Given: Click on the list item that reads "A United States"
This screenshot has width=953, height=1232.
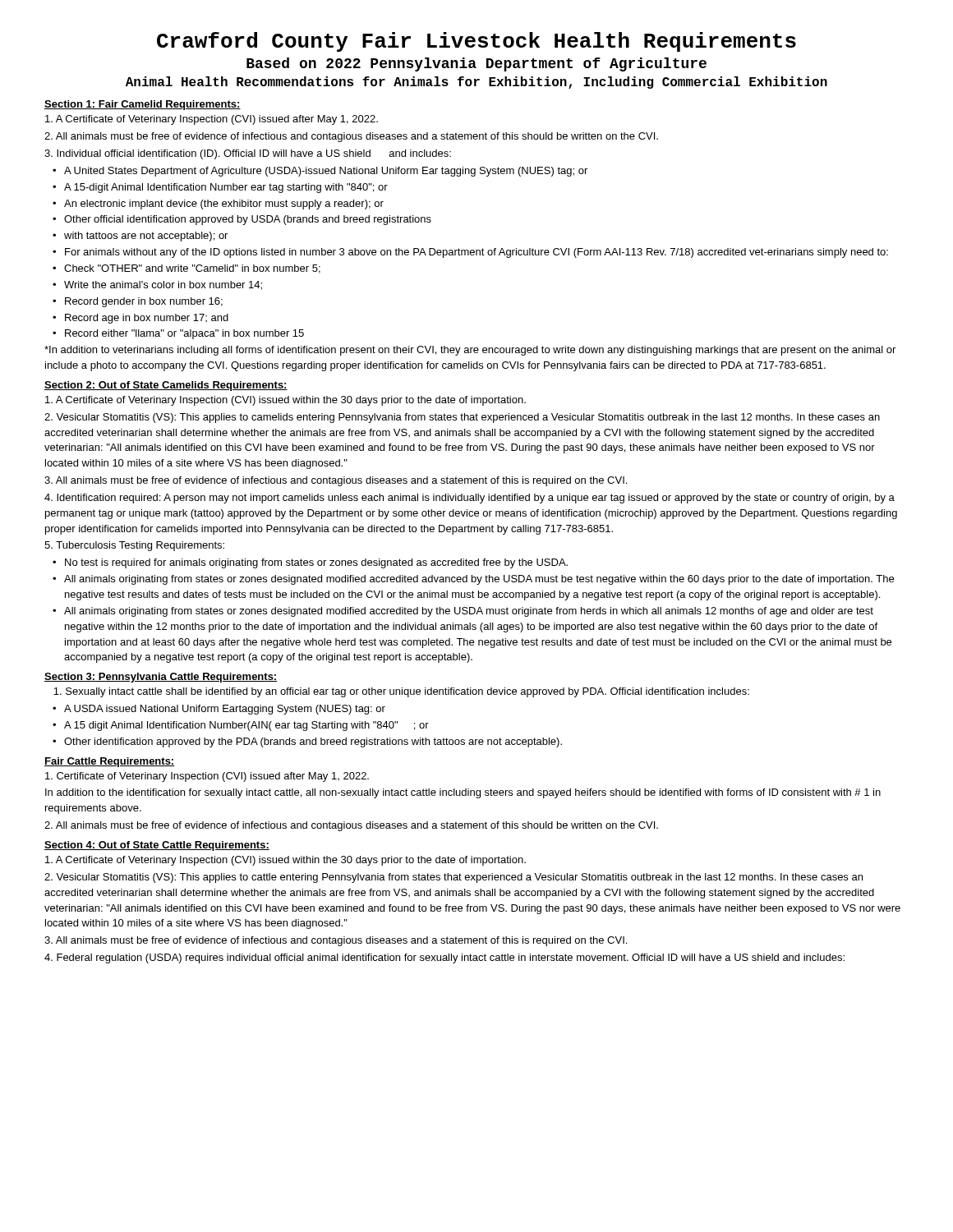Looking at the screenshot, I should pos(326,170).
